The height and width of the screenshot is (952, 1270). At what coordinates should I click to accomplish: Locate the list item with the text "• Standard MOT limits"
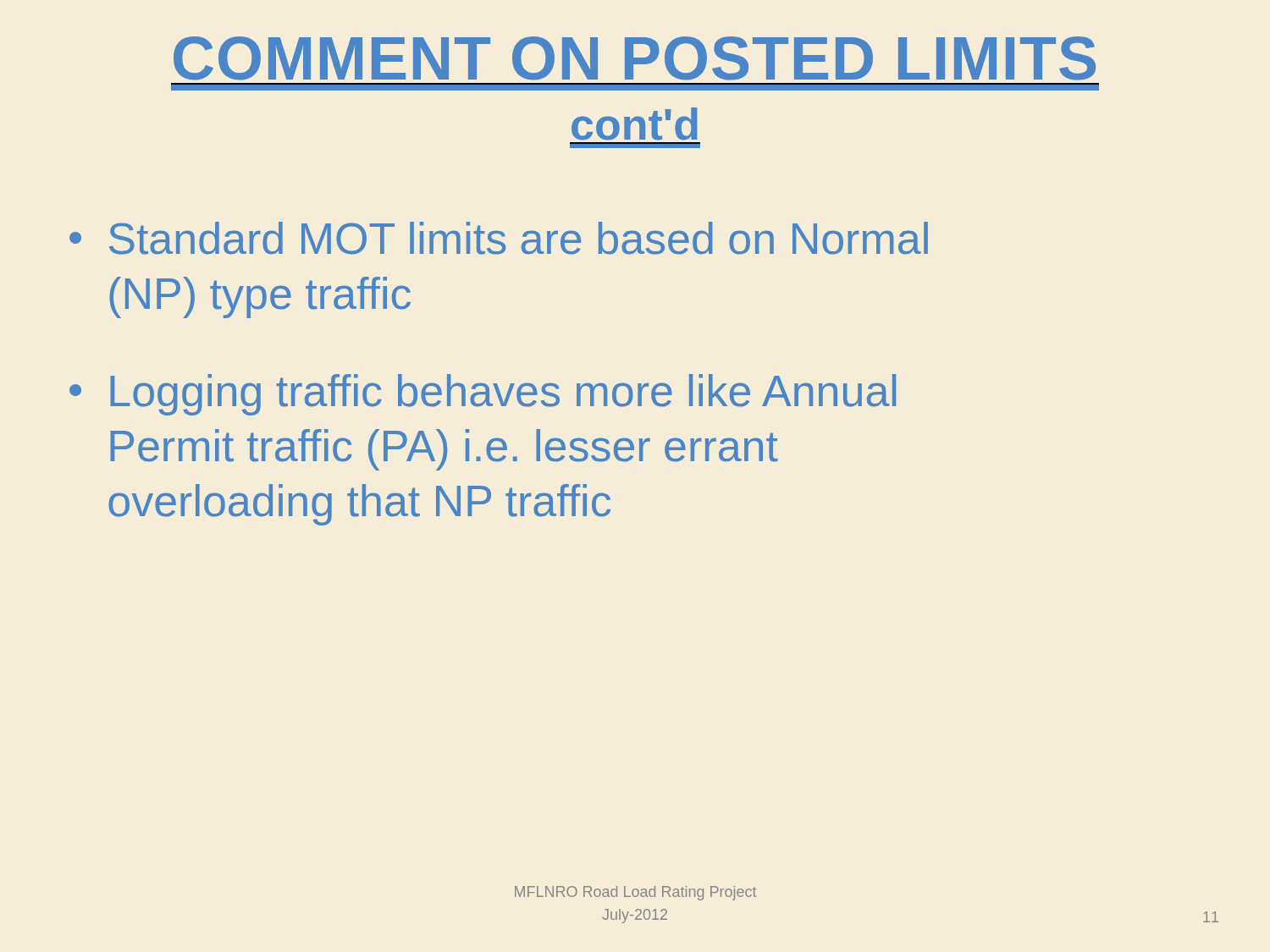pyautogui.click(x=499, y=267)
